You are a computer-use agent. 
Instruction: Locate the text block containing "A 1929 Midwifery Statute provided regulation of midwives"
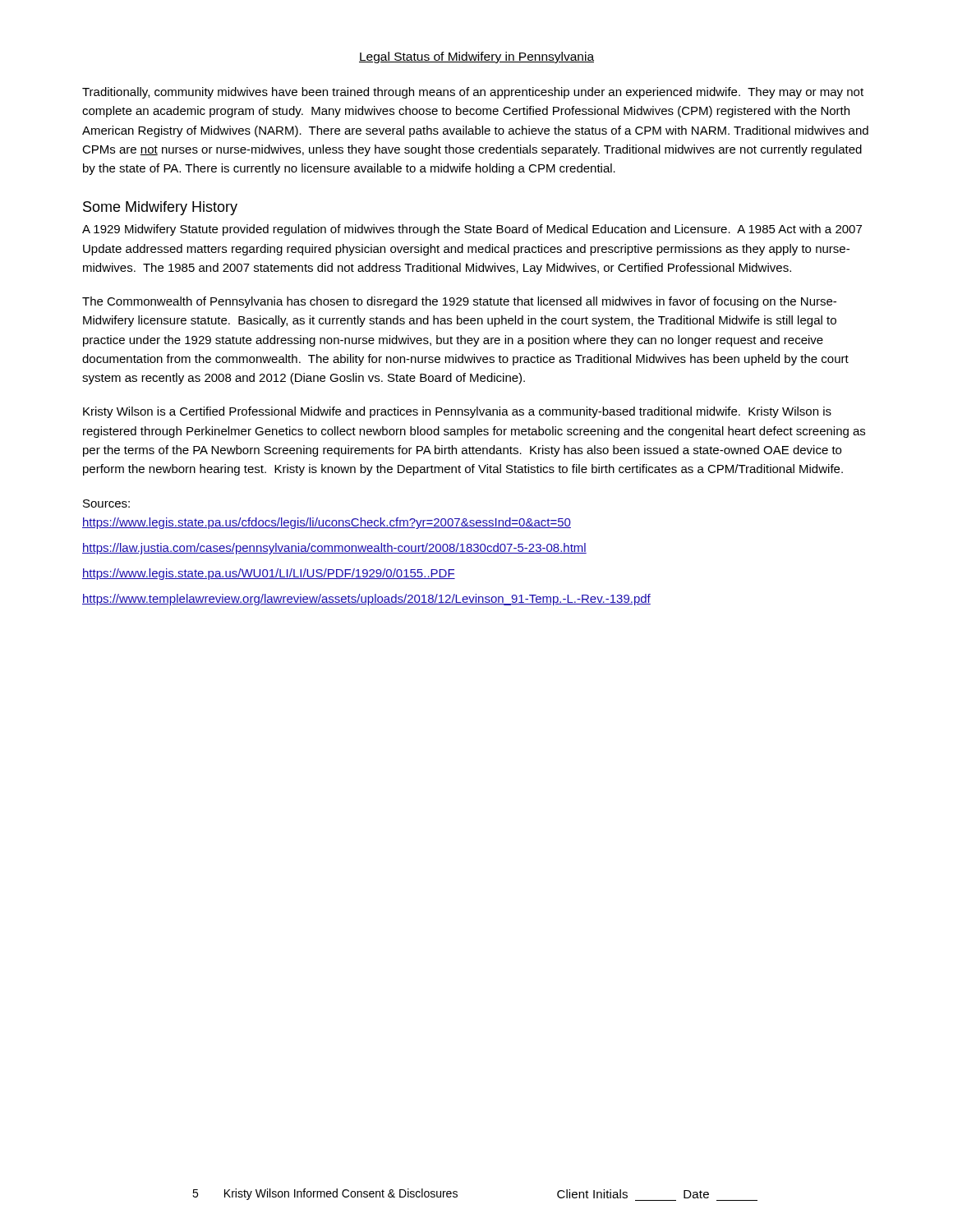[x=472, y=248]
